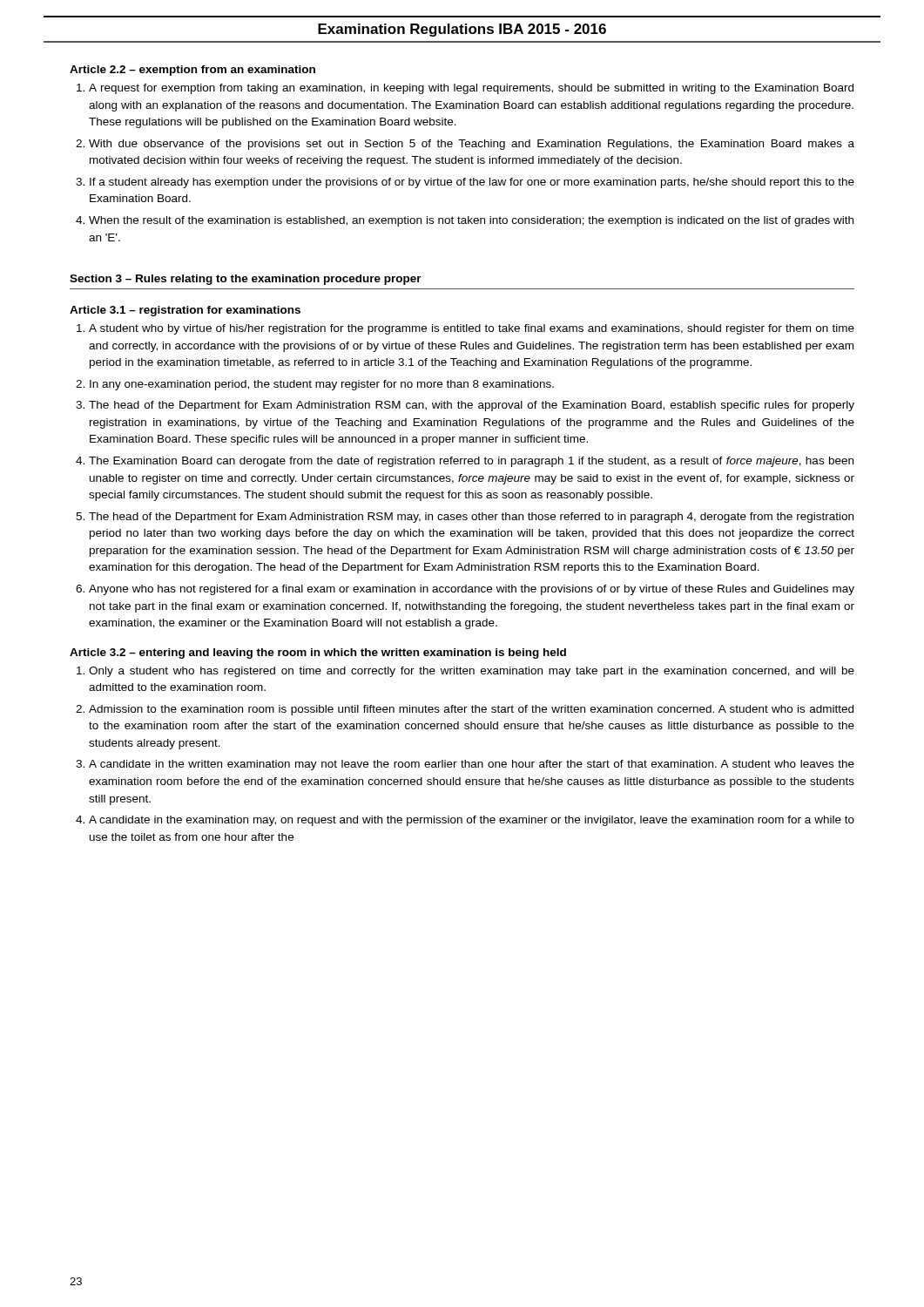The height and width of the screenshot is (1307, 924).
Task: Find the block on this page that starts "With due observance of the"
Action: 472,152
